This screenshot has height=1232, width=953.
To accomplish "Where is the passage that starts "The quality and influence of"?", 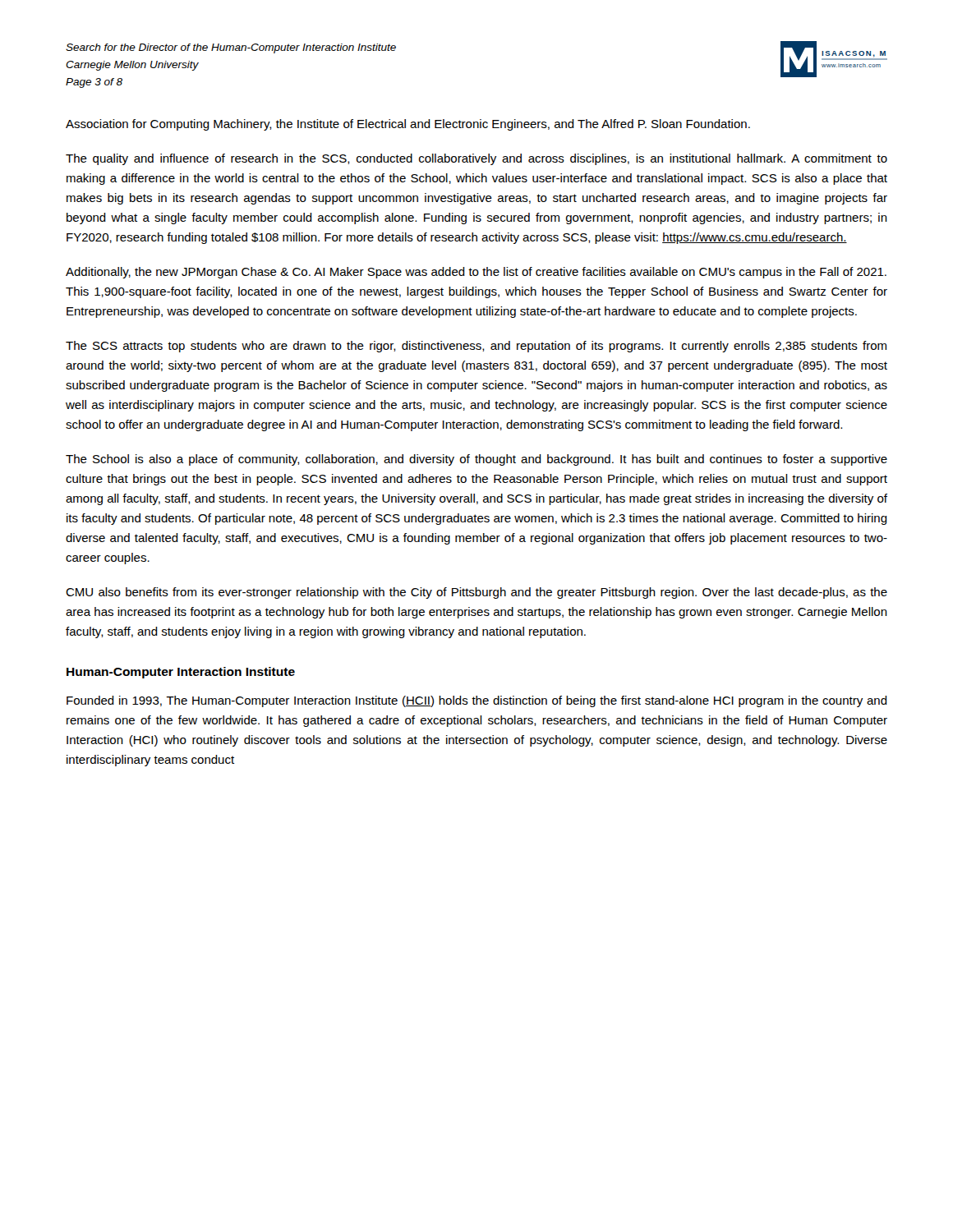I will point(476,197).
